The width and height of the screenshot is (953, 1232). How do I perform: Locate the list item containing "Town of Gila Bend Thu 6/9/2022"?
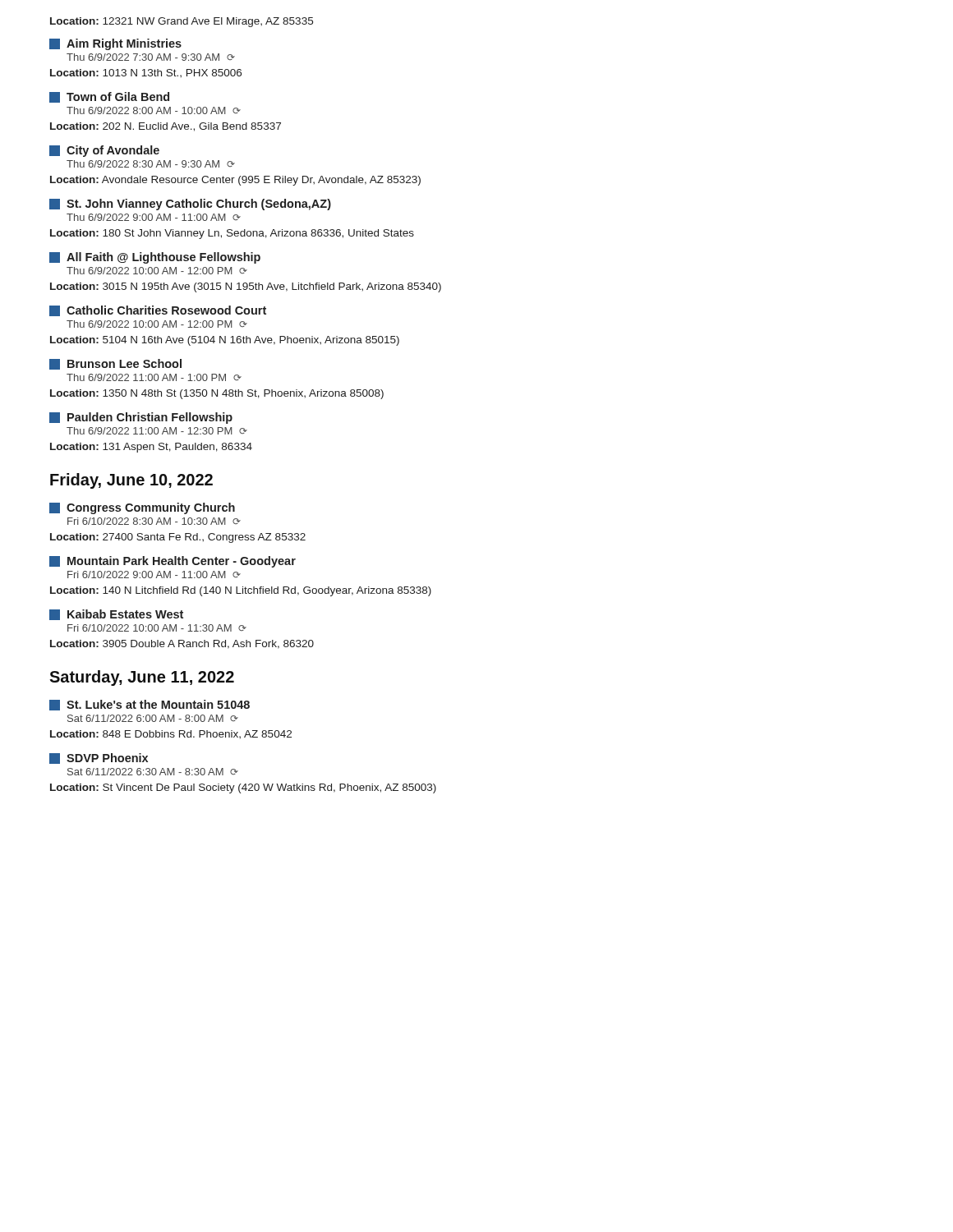109,97
